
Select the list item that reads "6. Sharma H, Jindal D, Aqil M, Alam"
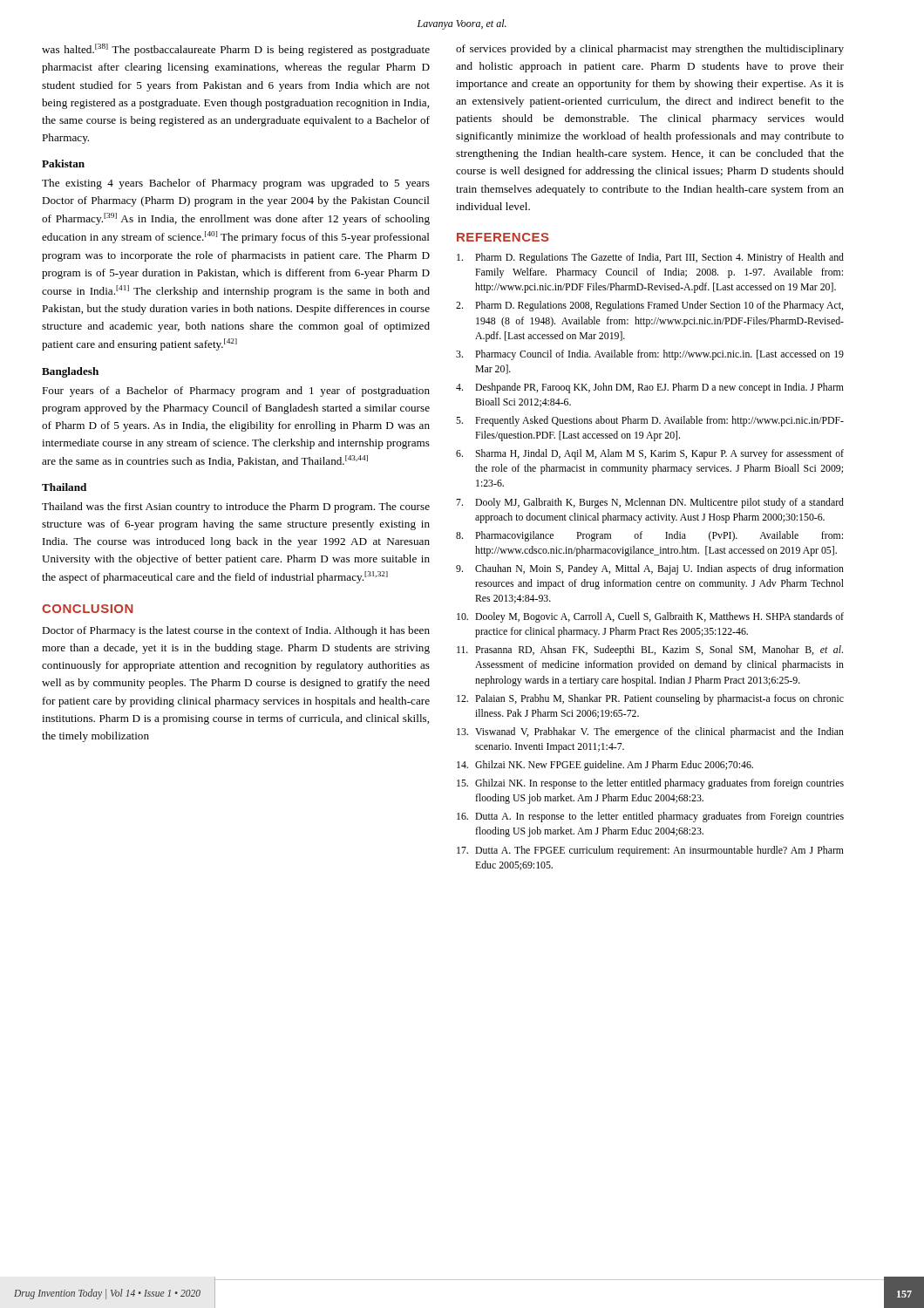pyautogui.click(x=650, y=469)
